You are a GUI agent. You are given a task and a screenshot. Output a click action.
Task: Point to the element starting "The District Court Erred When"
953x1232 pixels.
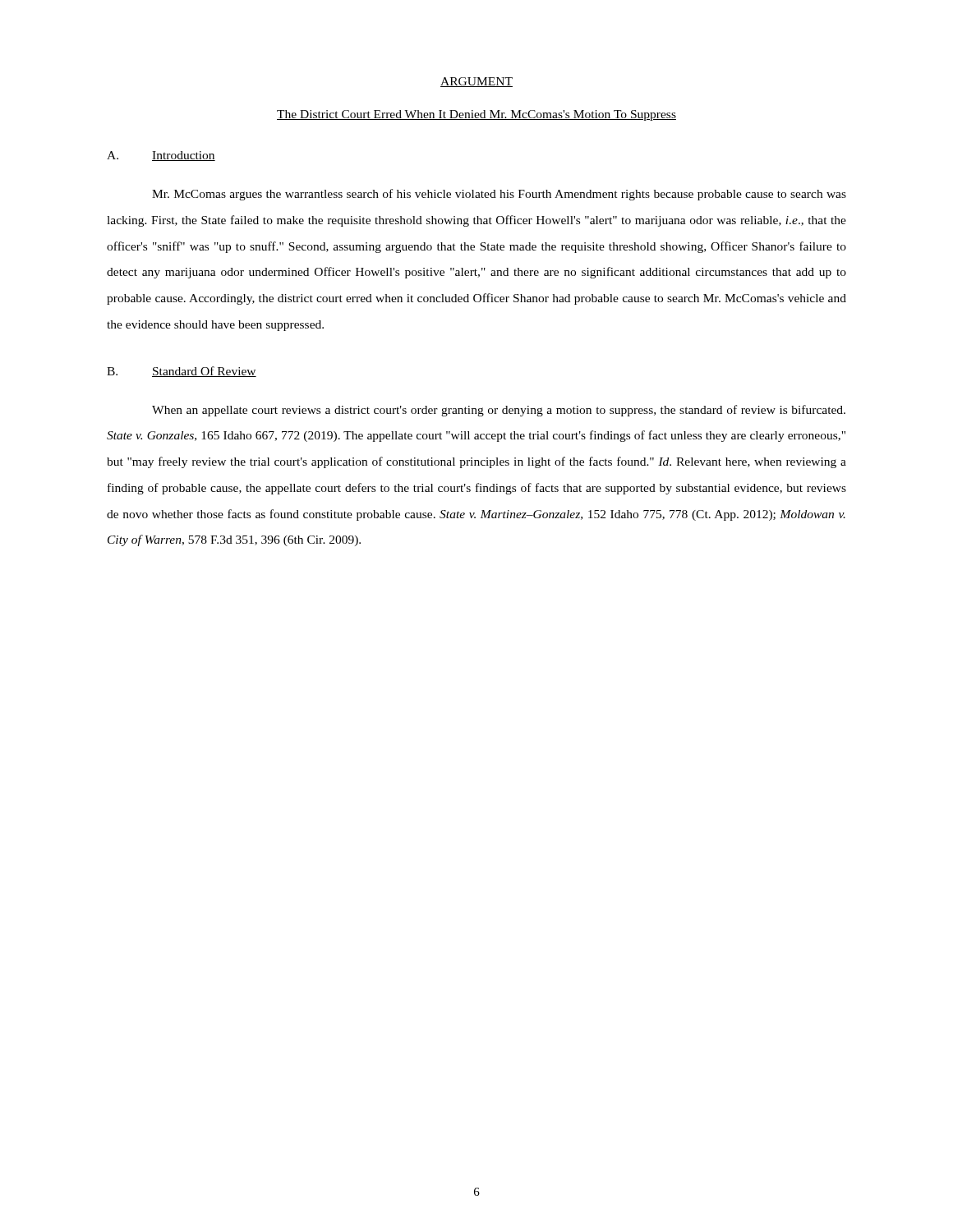coord(476,114)
